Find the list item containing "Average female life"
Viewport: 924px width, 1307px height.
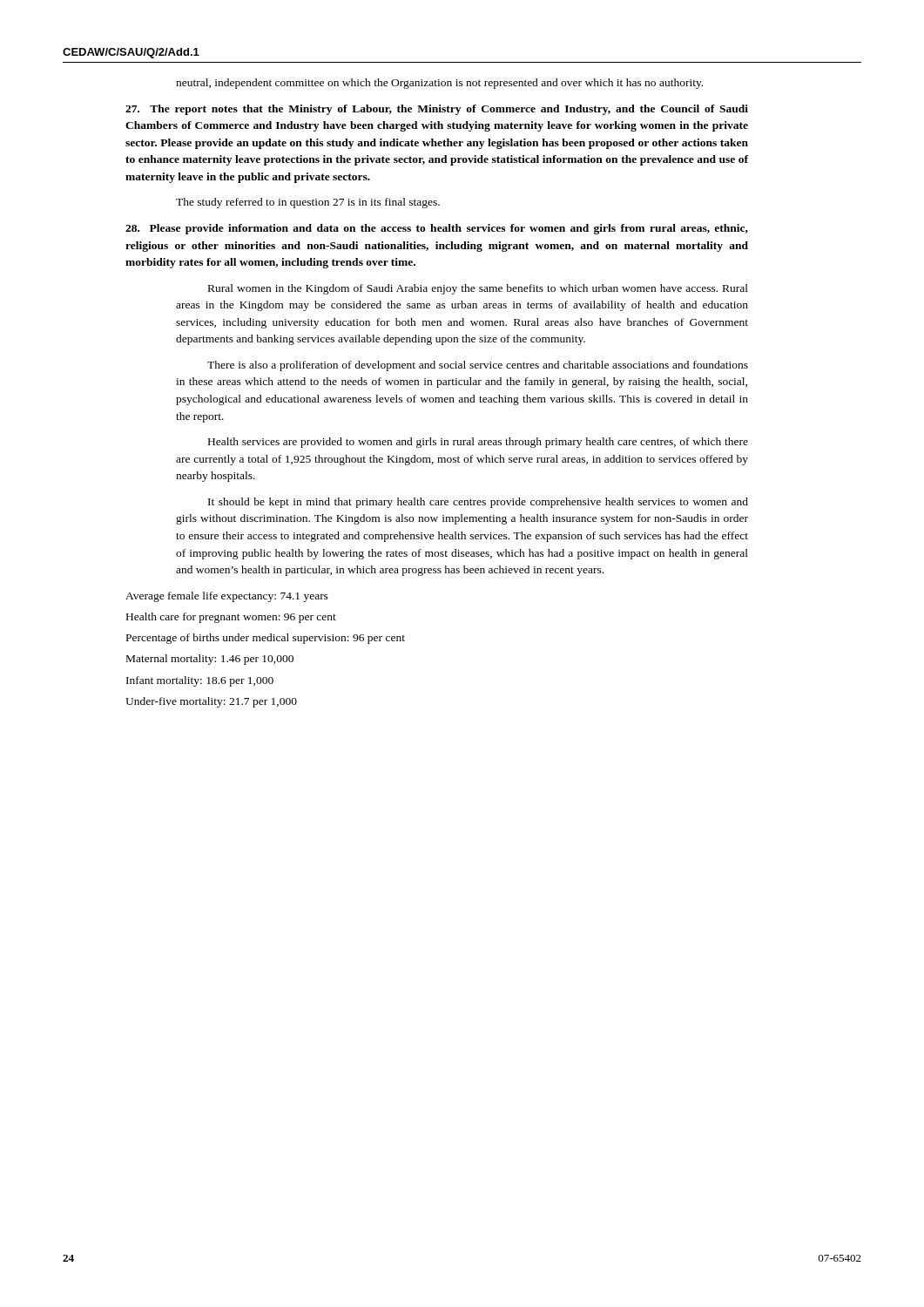[x=227, y=595]
